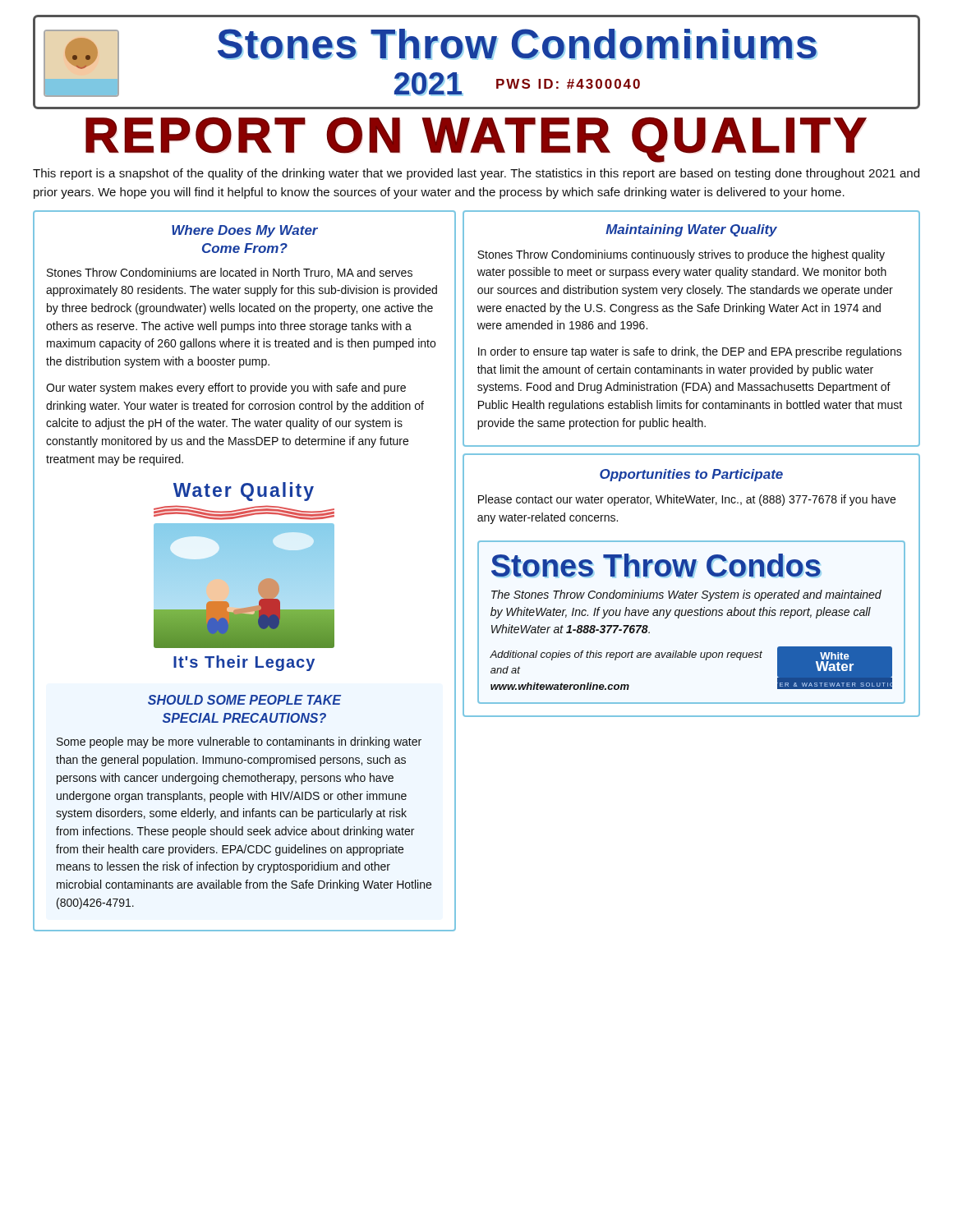Viewport: 953px width, 1232px height.
Task: Find the text block starting "Some people may be more vulnerable to"
Action: (x=244, y=822)
